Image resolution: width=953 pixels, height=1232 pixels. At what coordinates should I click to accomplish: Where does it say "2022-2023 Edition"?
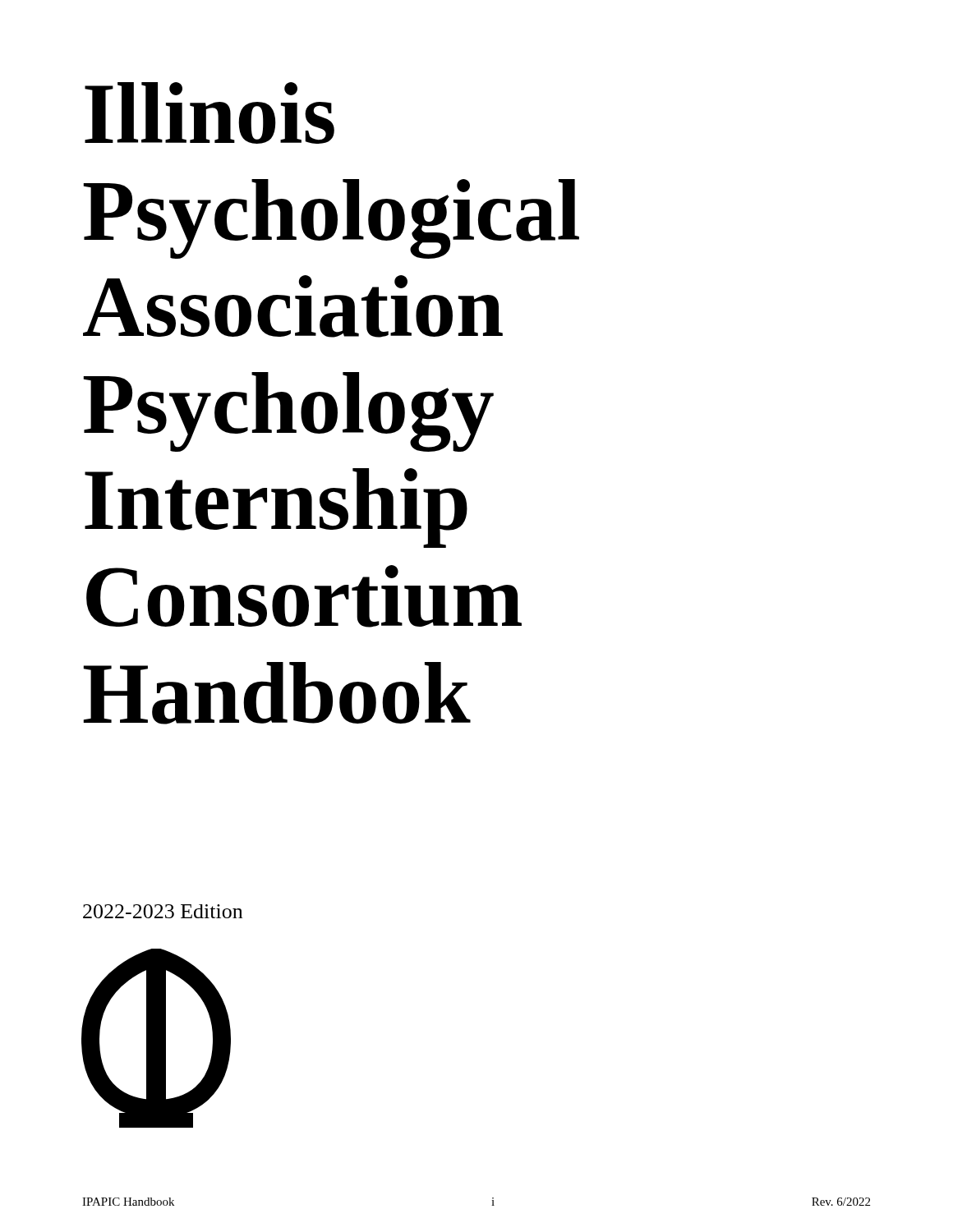pos(163,912)
